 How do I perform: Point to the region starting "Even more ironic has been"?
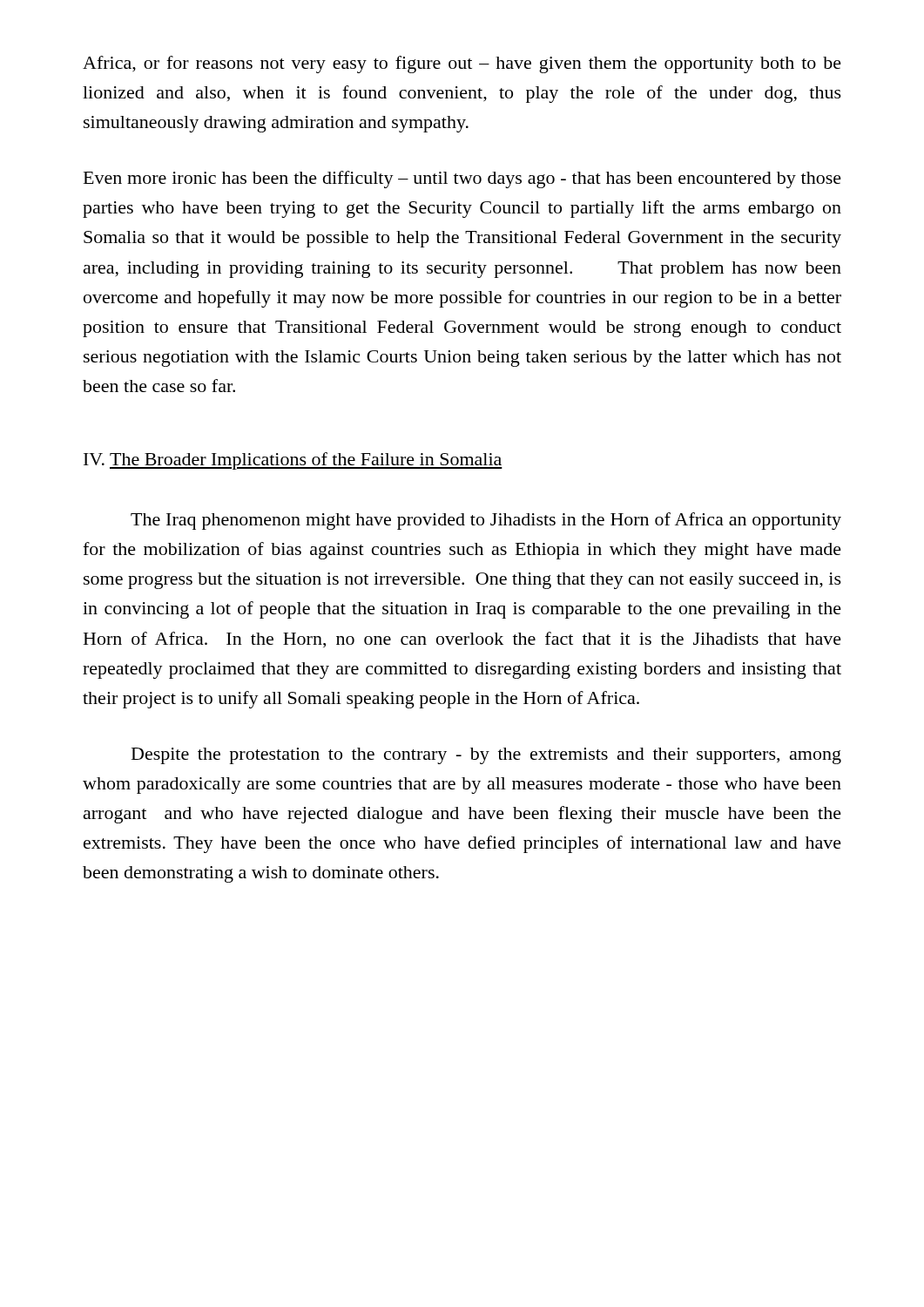462,282
